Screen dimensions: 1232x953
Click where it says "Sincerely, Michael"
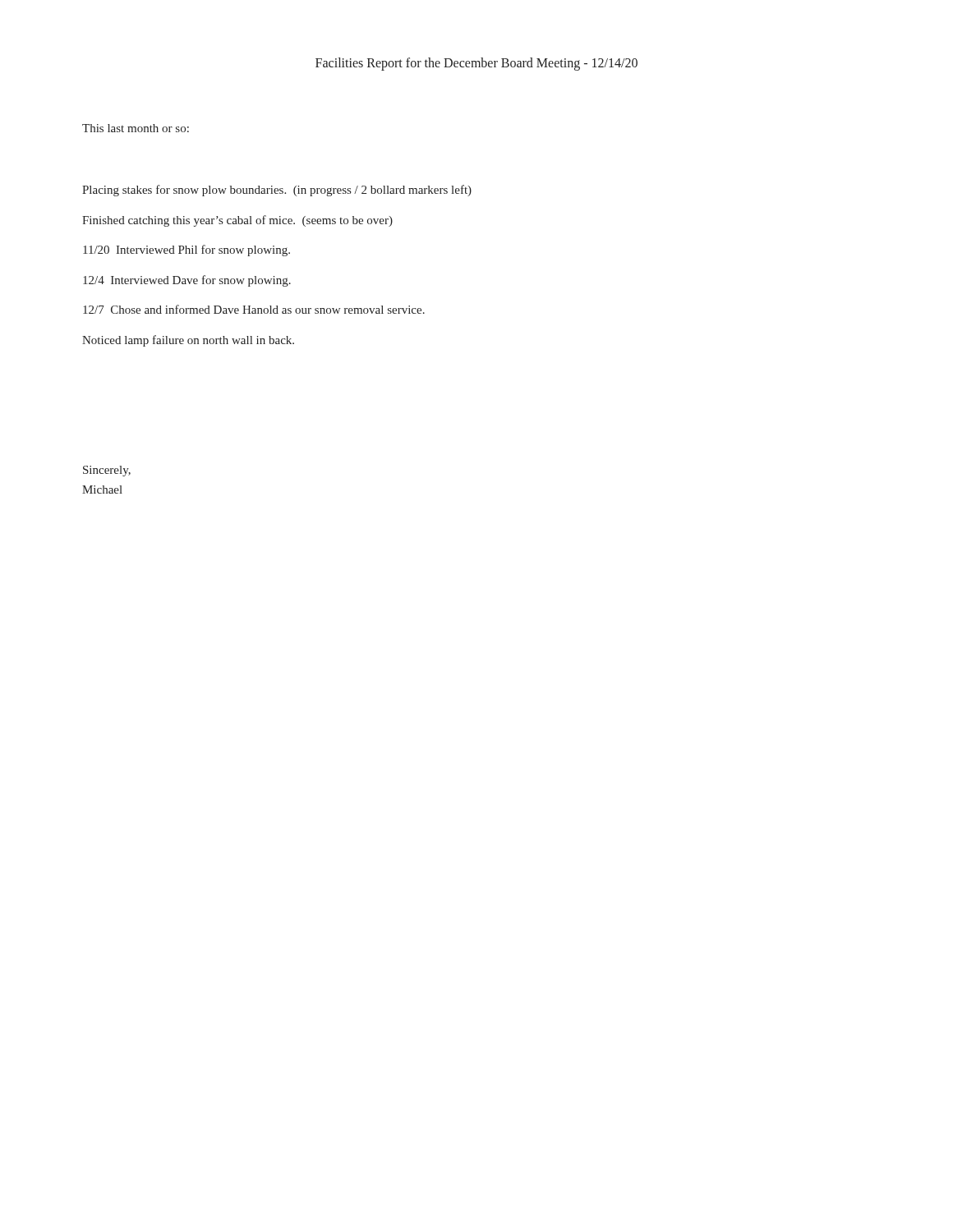[x=107, y=480]
